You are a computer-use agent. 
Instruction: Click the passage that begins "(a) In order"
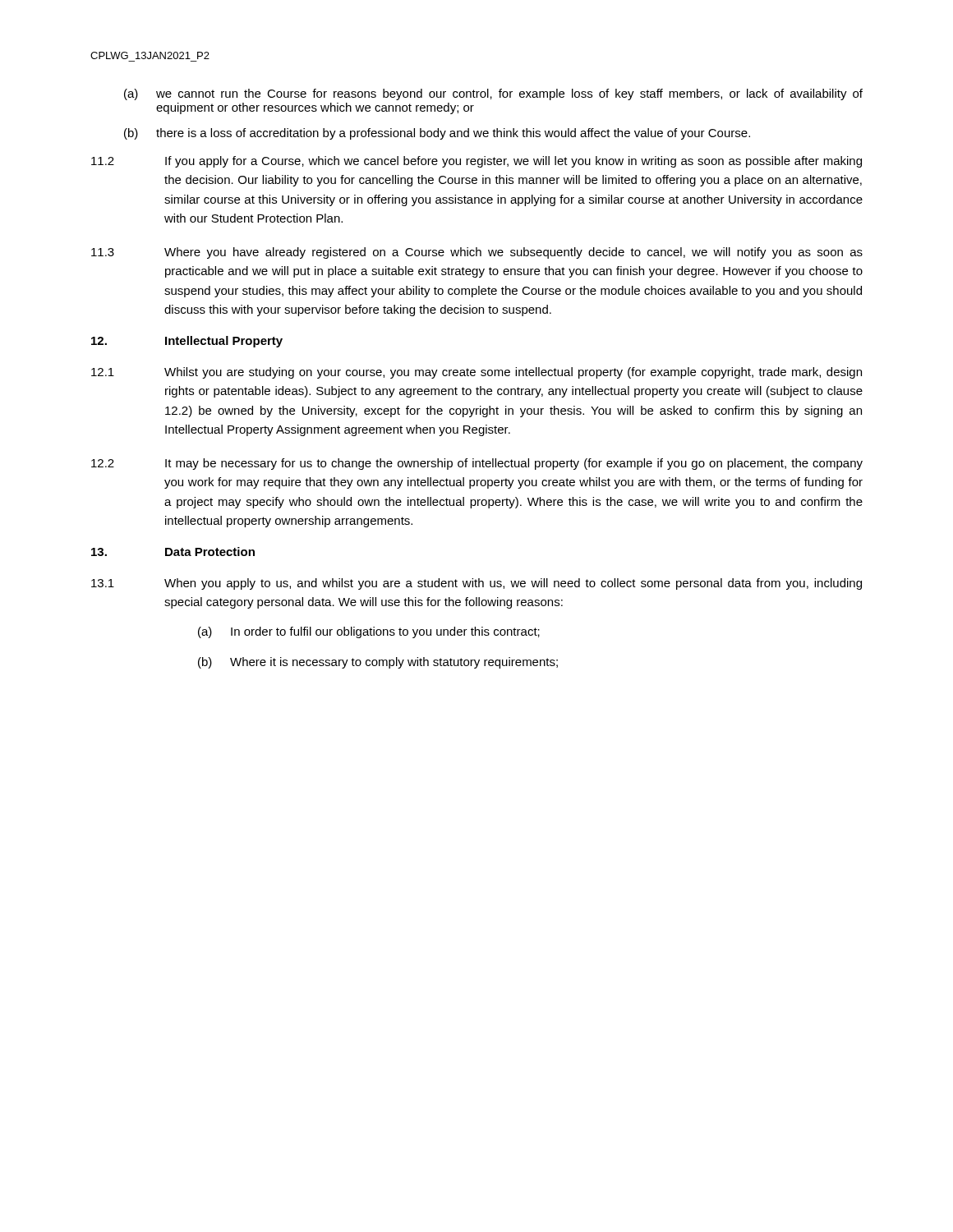(x=513, y=631)
